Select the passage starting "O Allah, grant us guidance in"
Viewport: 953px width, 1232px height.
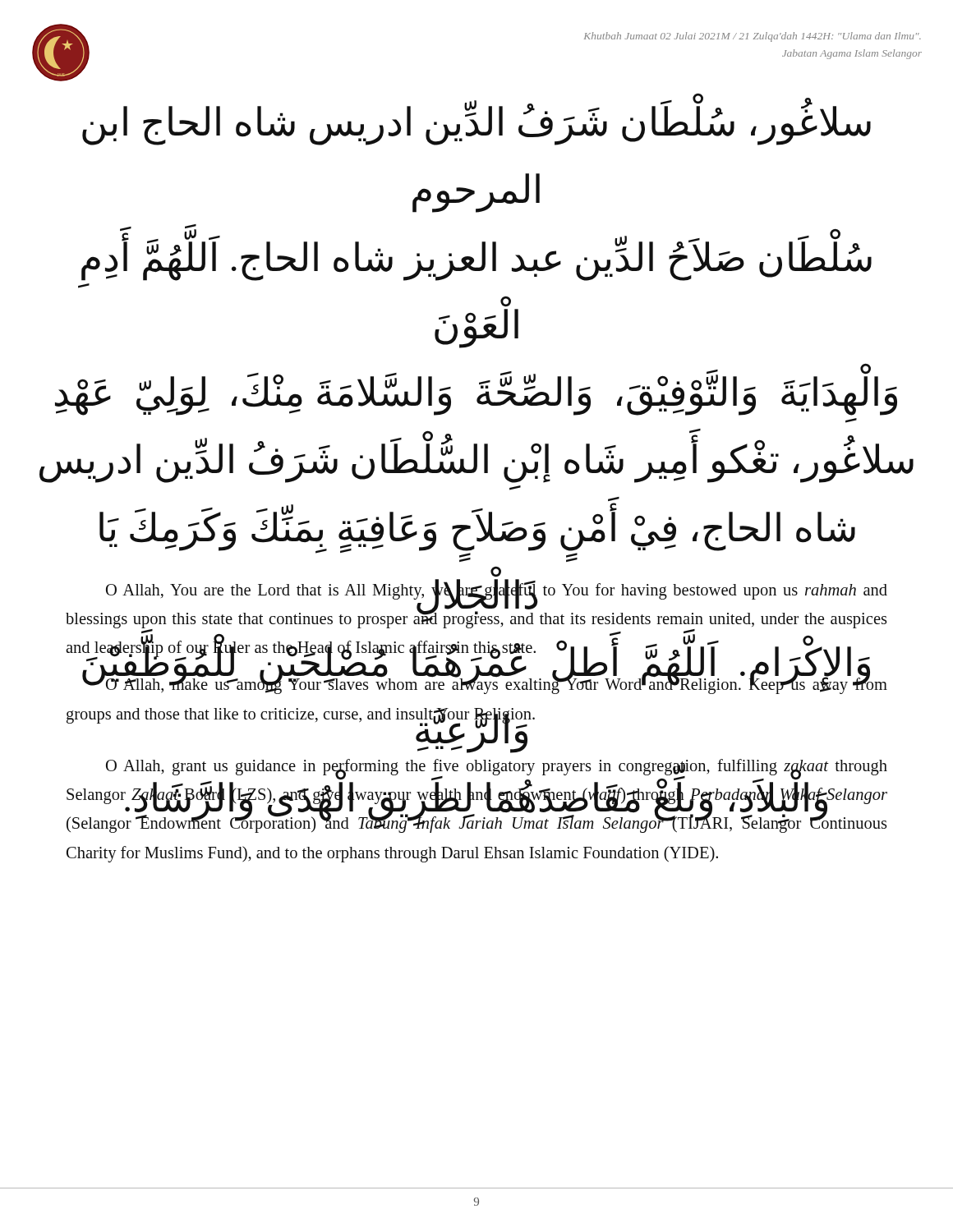point(476,809)
